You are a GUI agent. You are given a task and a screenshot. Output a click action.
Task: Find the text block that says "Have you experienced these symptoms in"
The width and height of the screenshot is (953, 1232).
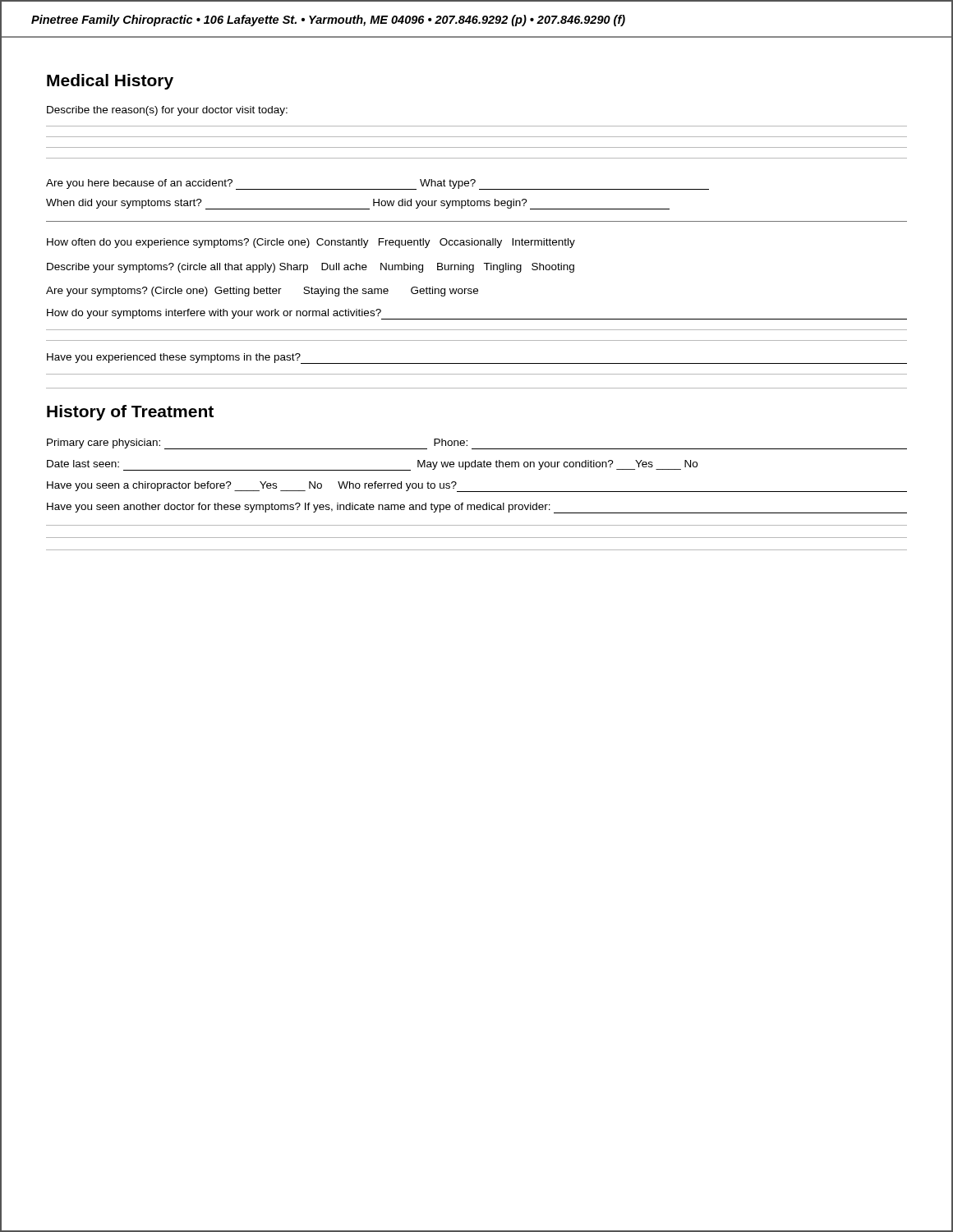point(476,357)
